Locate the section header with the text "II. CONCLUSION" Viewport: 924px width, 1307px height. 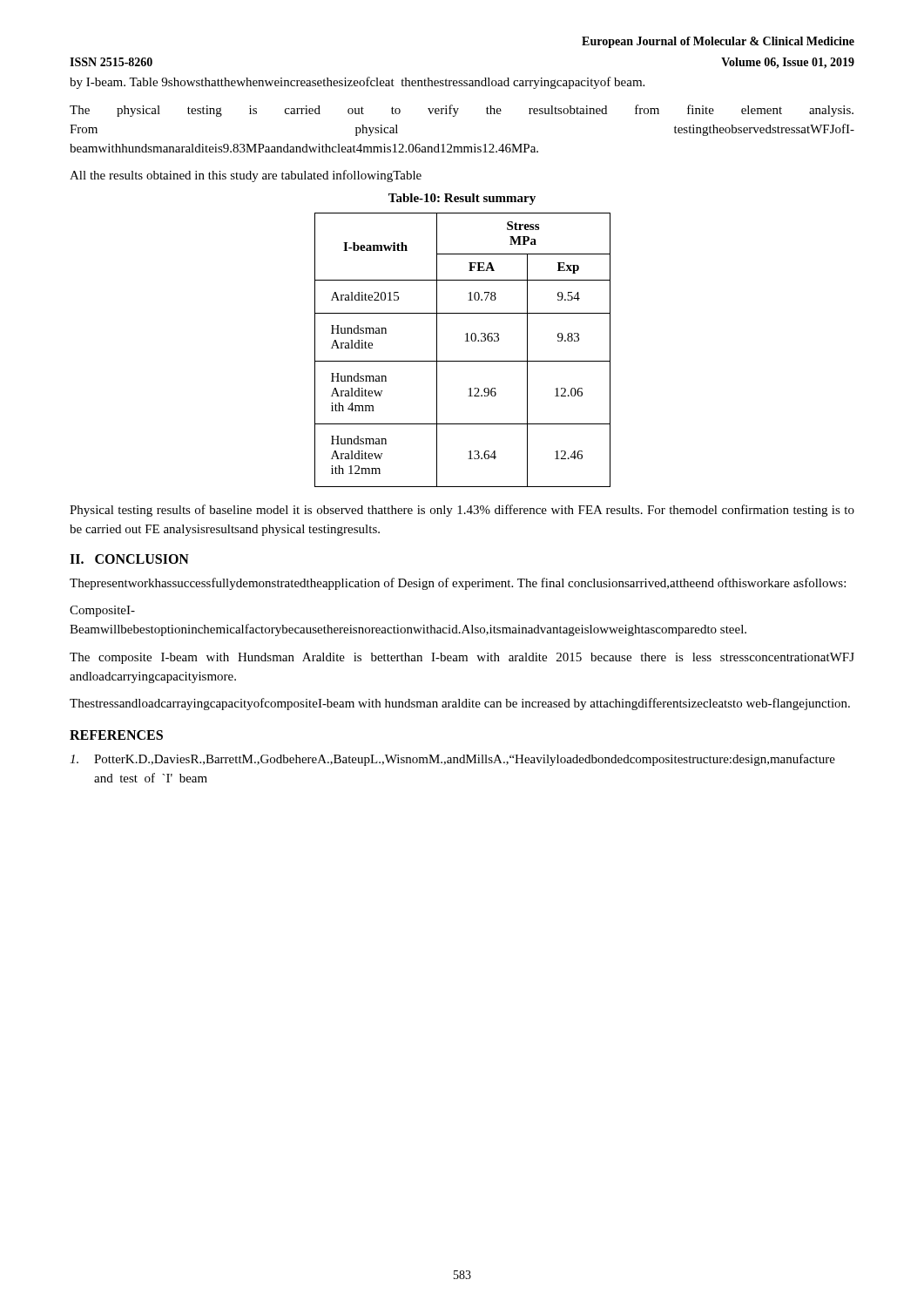pos(129,559)
